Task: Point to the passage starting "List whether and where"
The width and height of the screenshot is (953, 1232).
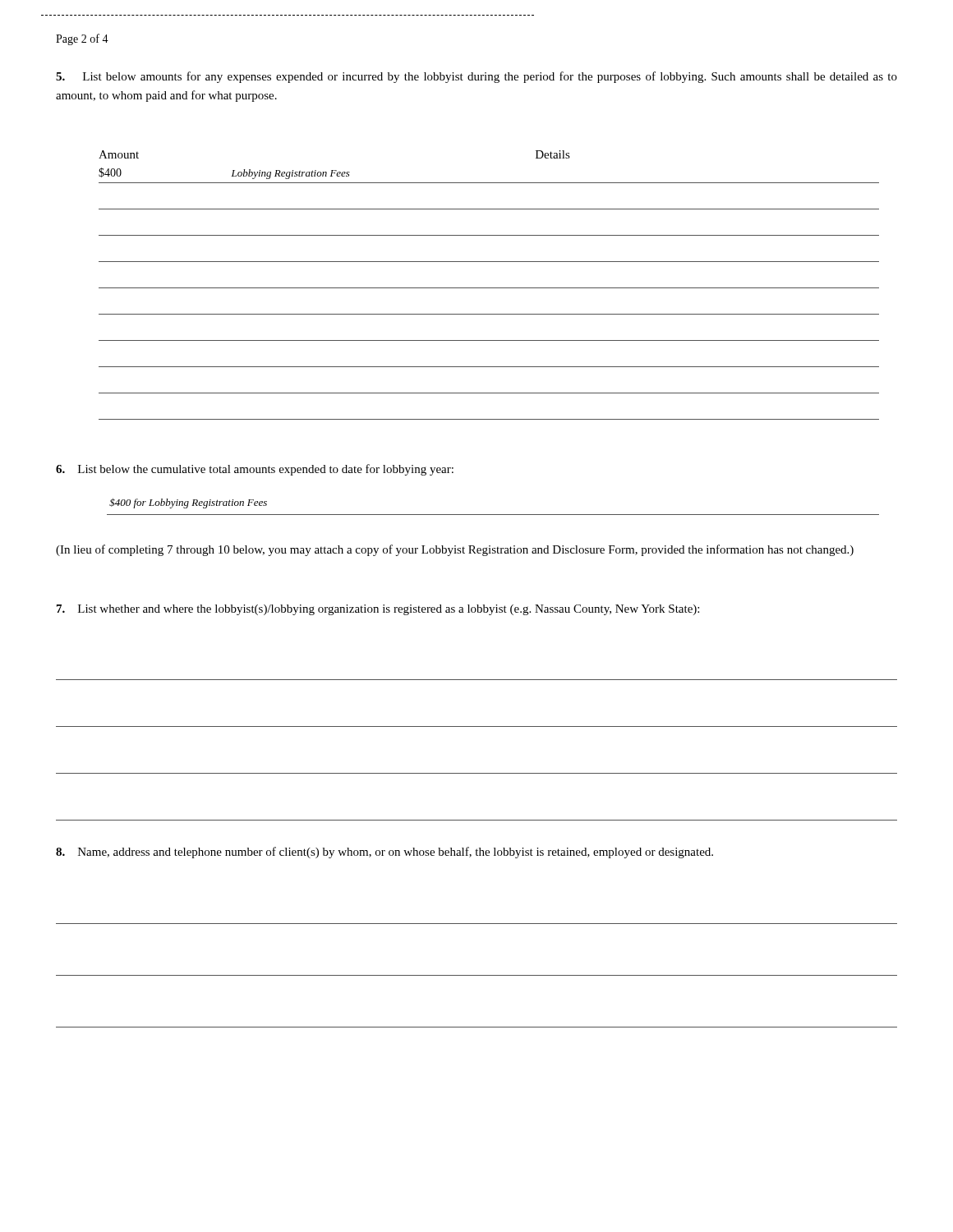Action: (x=378, y=609)
